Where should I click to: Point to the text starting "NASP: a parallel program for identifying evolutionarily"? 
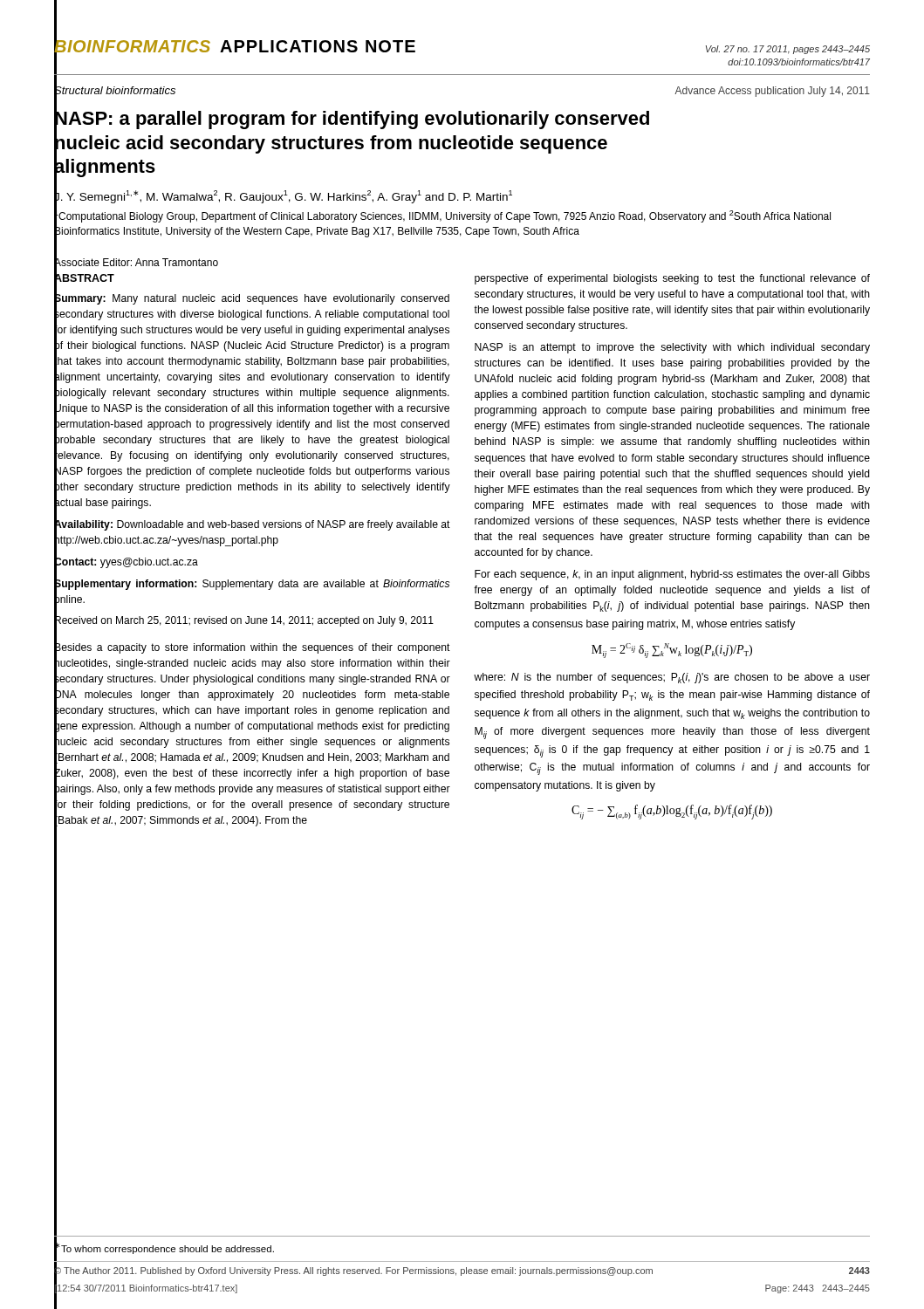point(462,142)
